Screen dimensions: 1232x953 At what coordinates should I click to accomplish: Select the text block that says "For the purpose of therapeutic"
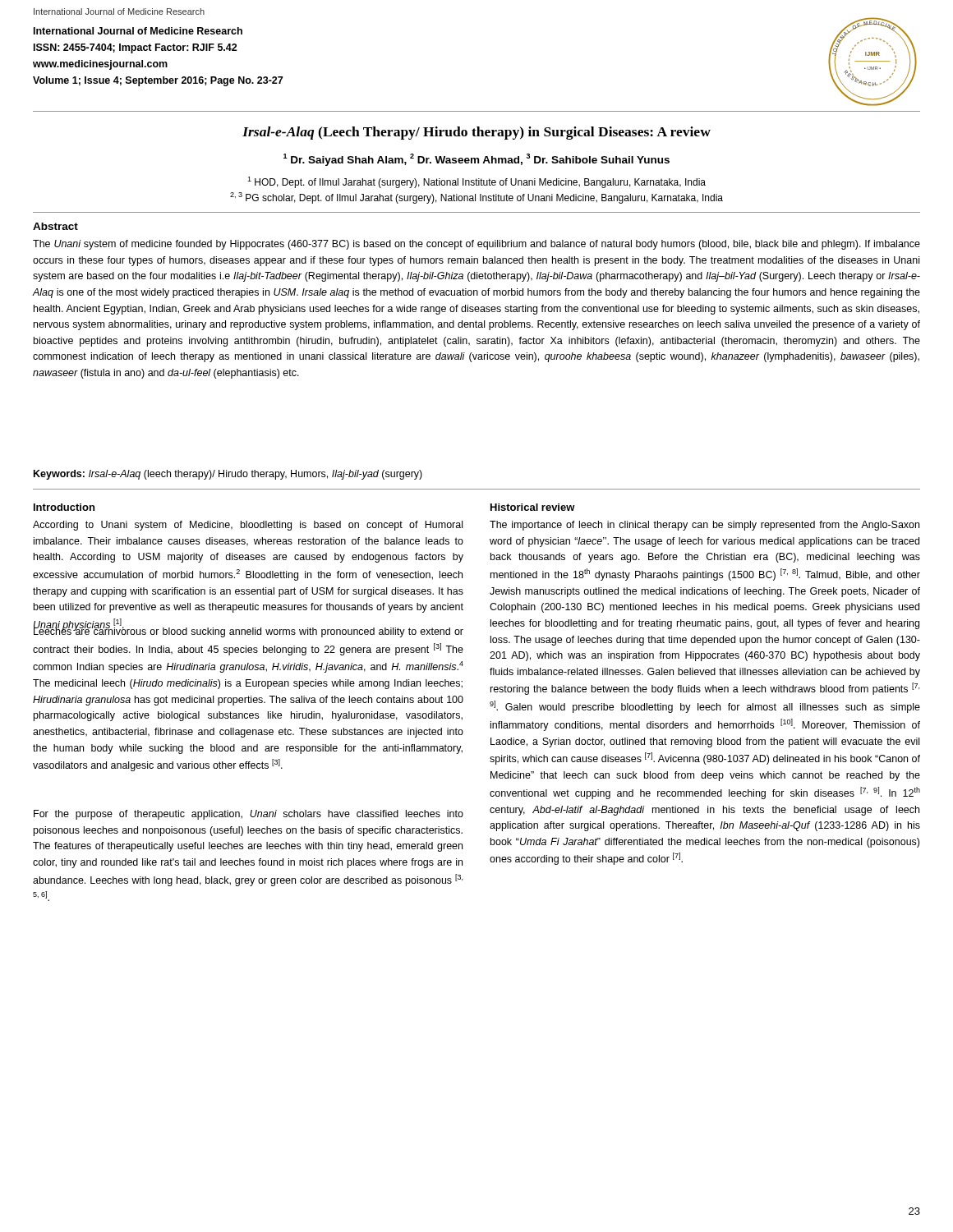248,856
